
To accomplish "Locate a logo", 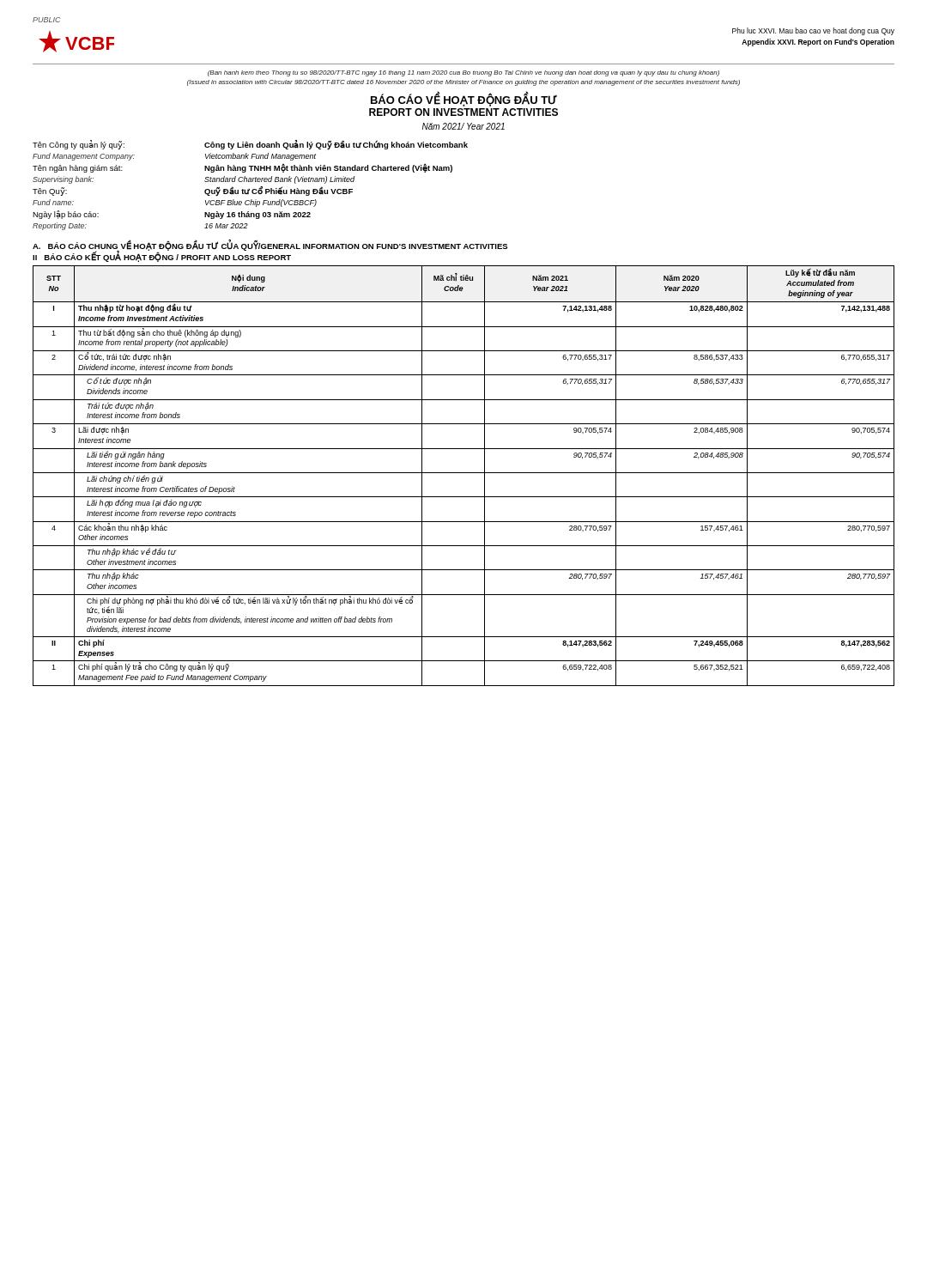I will point(73,43).
